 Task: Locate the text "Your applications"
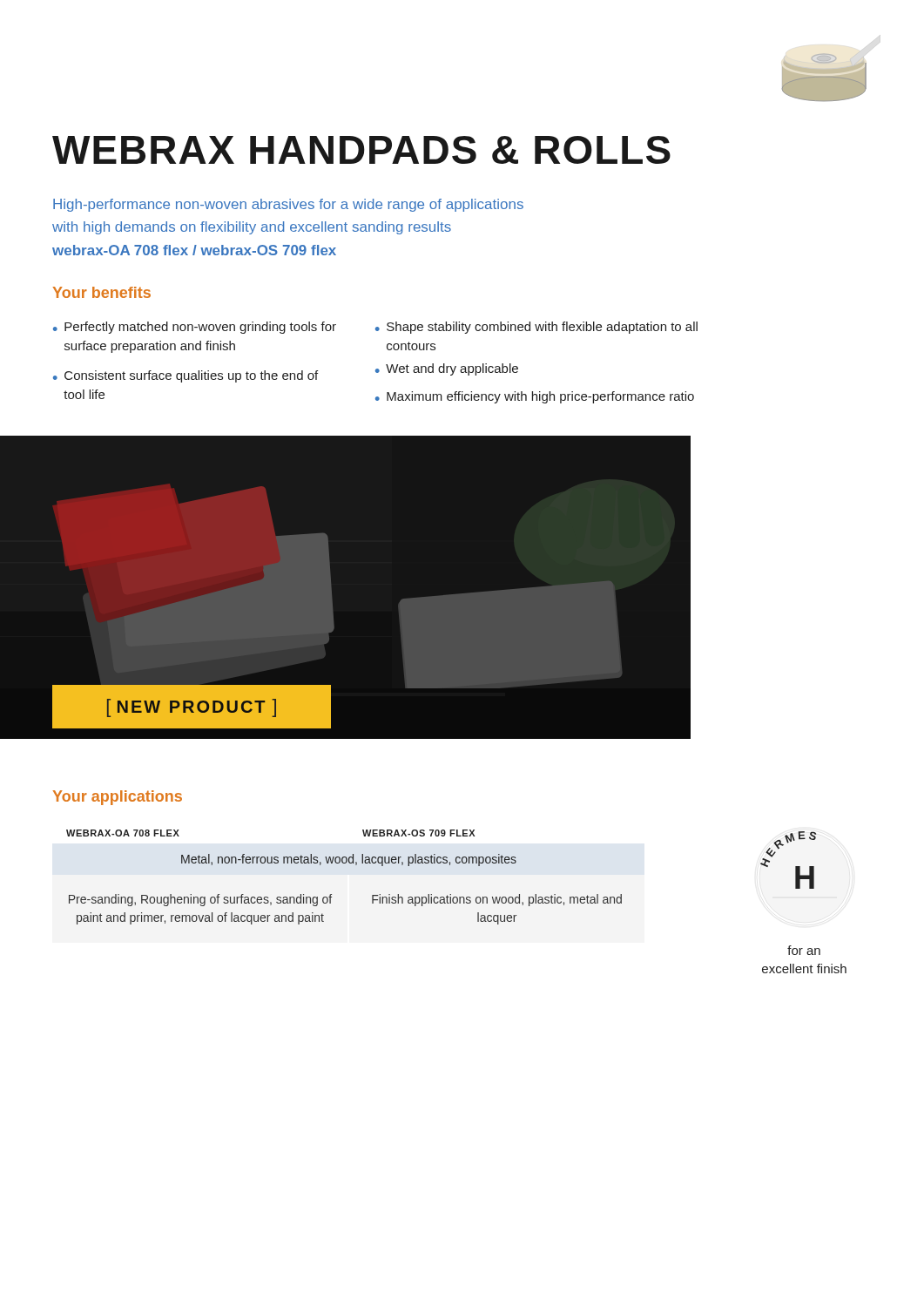117,796
